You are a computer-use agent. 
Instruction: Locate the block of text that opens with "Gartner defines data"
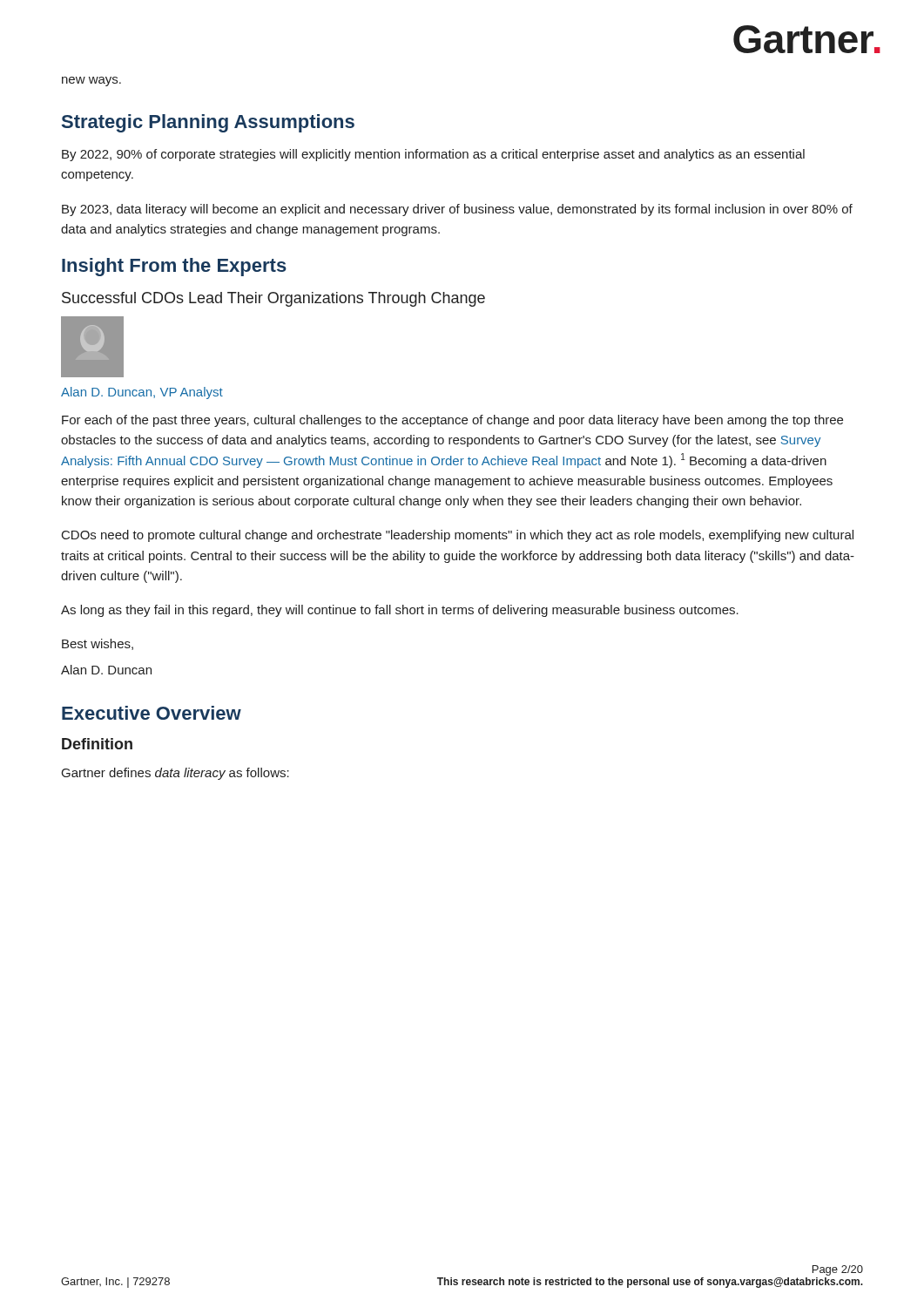(x=175, y=772)
